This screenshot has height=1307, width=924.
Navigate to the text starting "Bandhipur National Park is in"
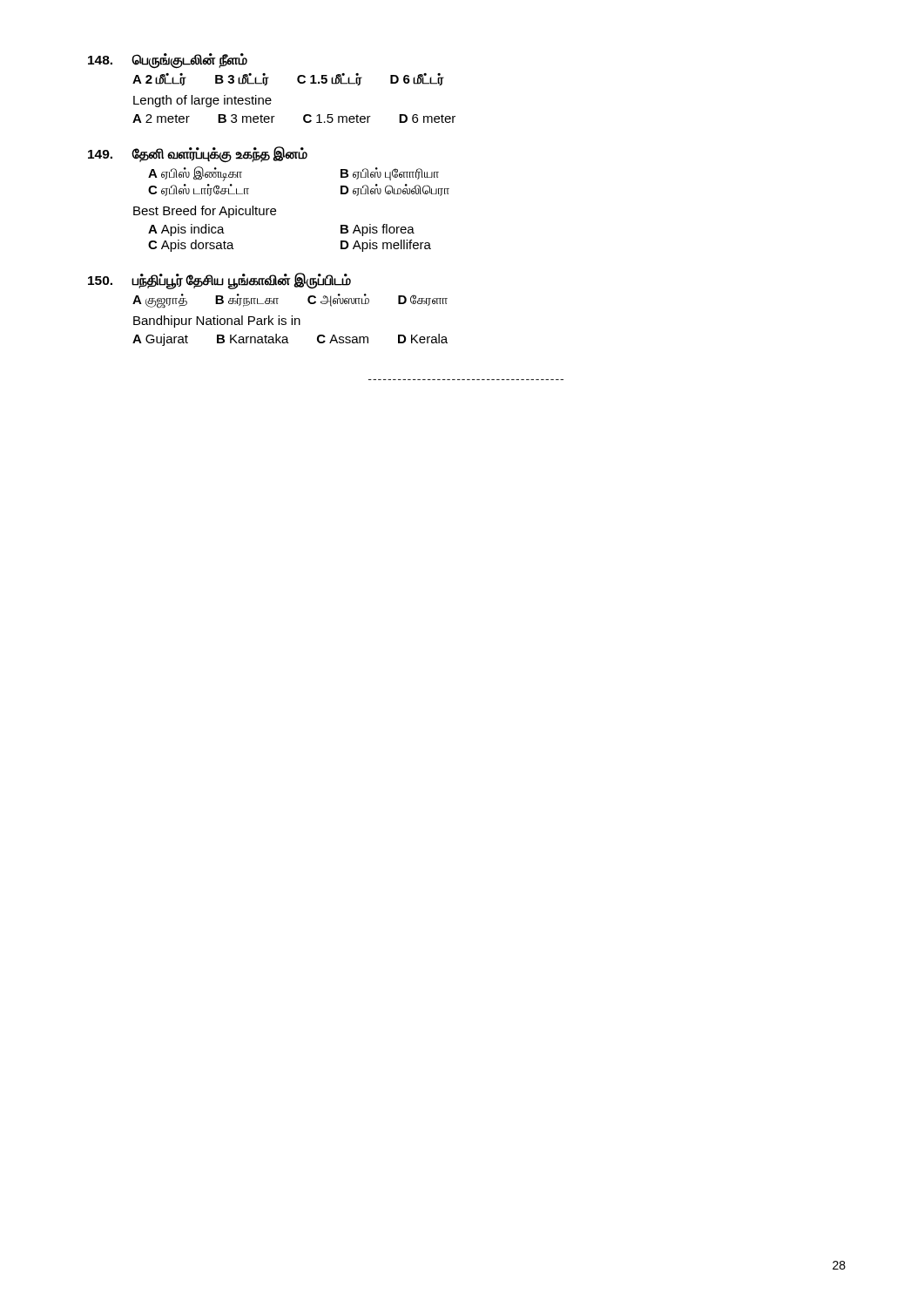click(217, 322)
